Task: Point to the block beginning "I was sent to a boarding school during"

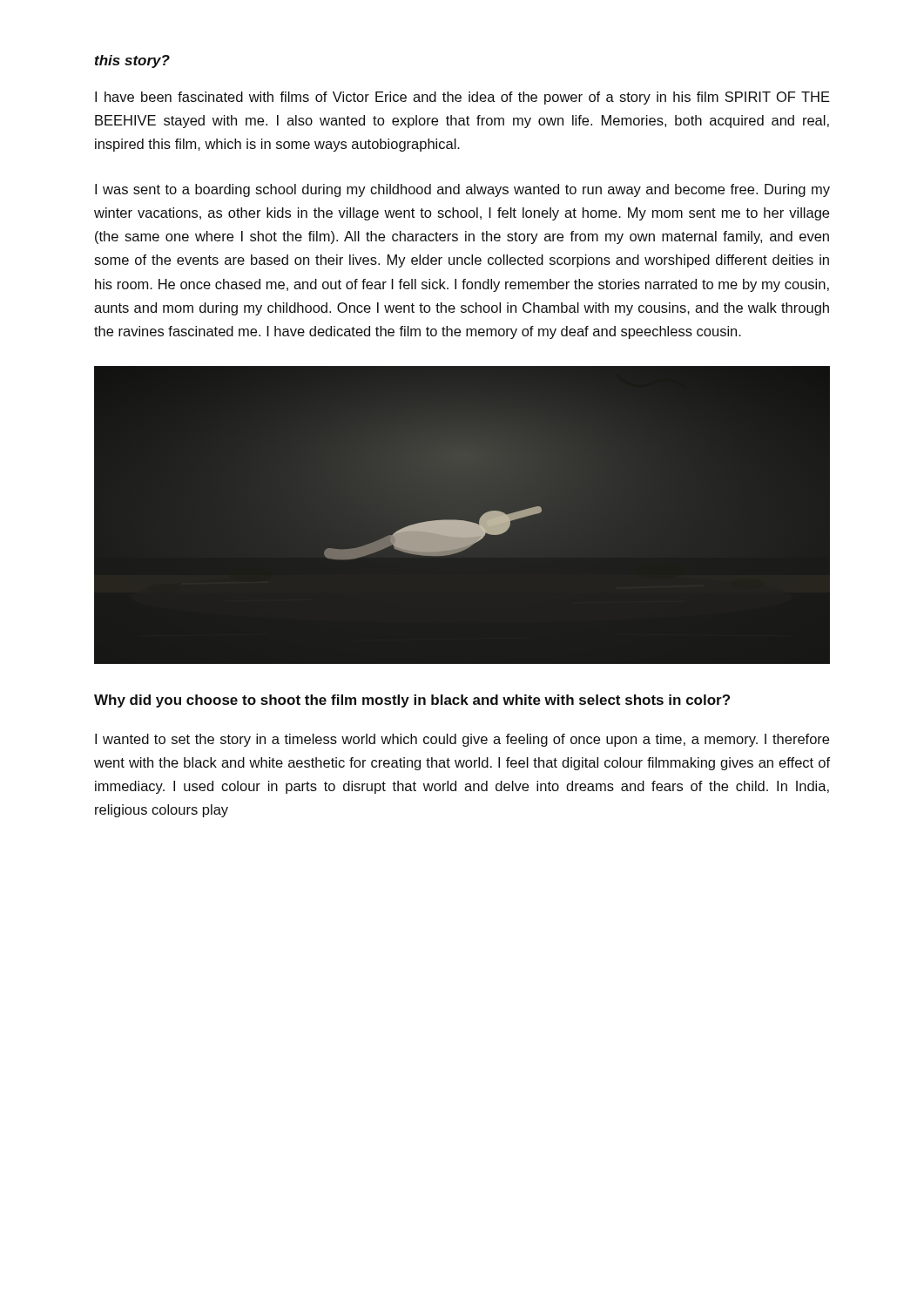Action: pyautogui.click(x=462, y=260)
